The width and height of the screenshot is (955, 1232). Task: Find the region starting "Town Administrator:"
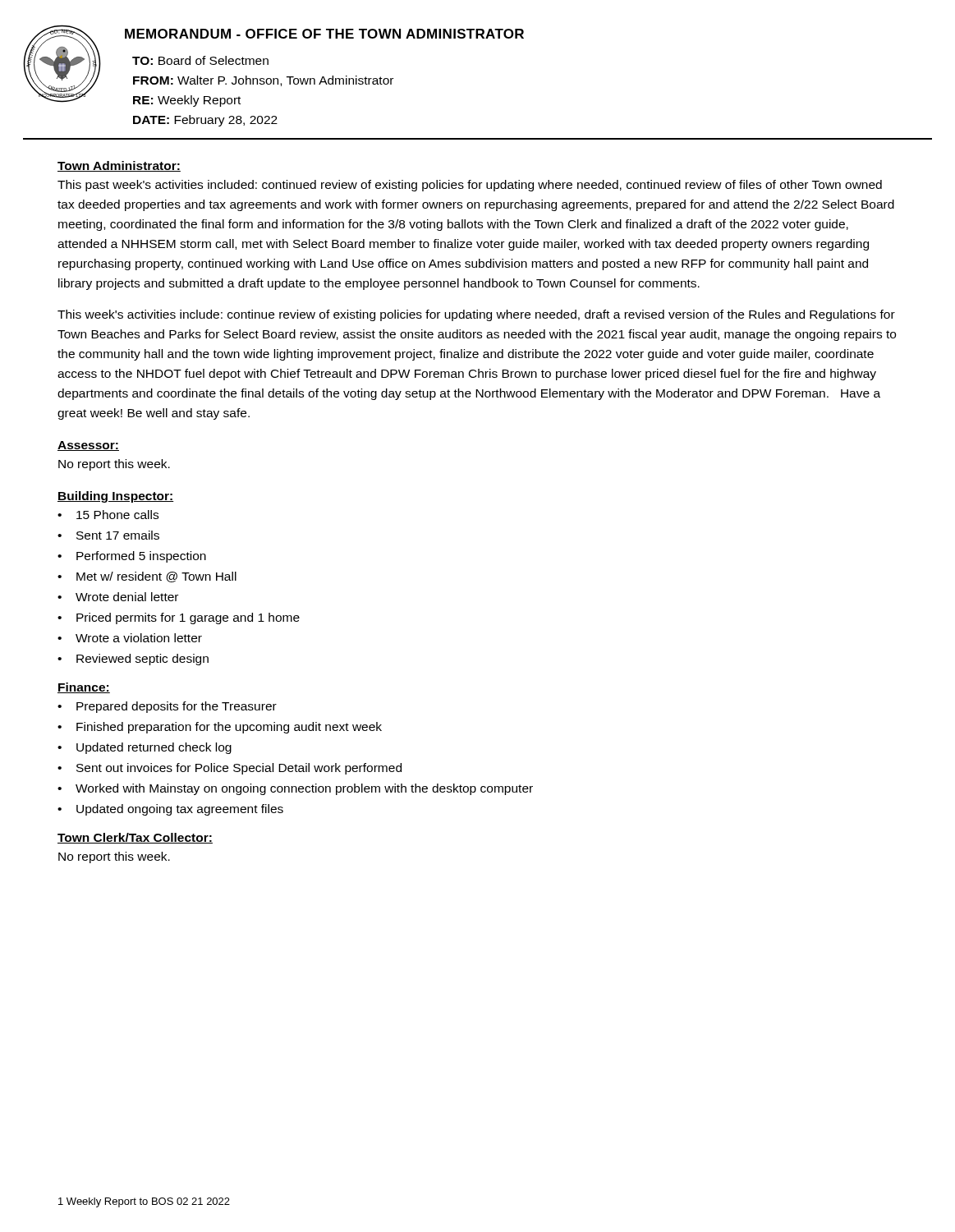pos(119,166)
